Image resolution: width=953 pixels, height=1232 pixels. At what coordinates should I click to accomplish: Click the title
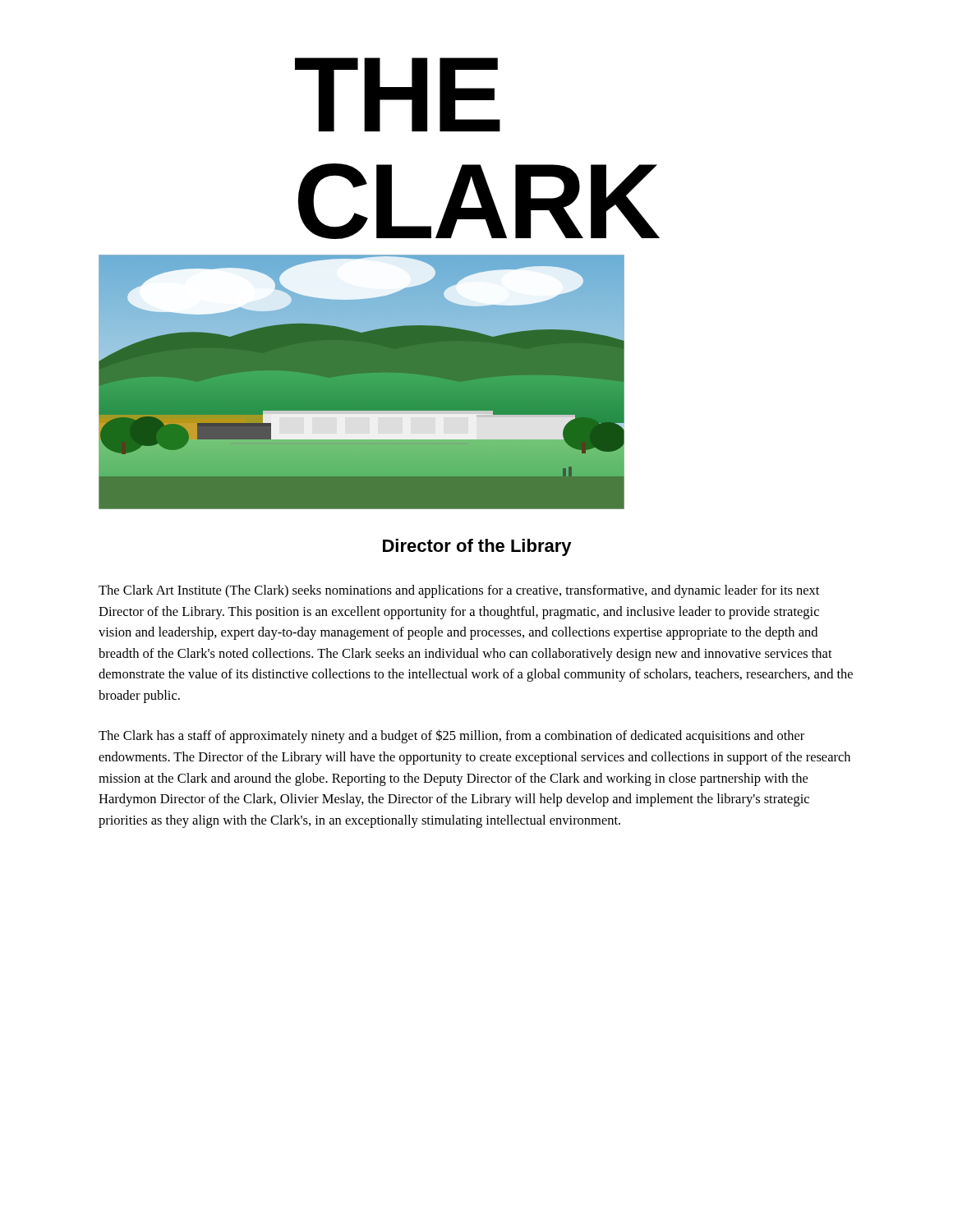click(x=476, y=546)
